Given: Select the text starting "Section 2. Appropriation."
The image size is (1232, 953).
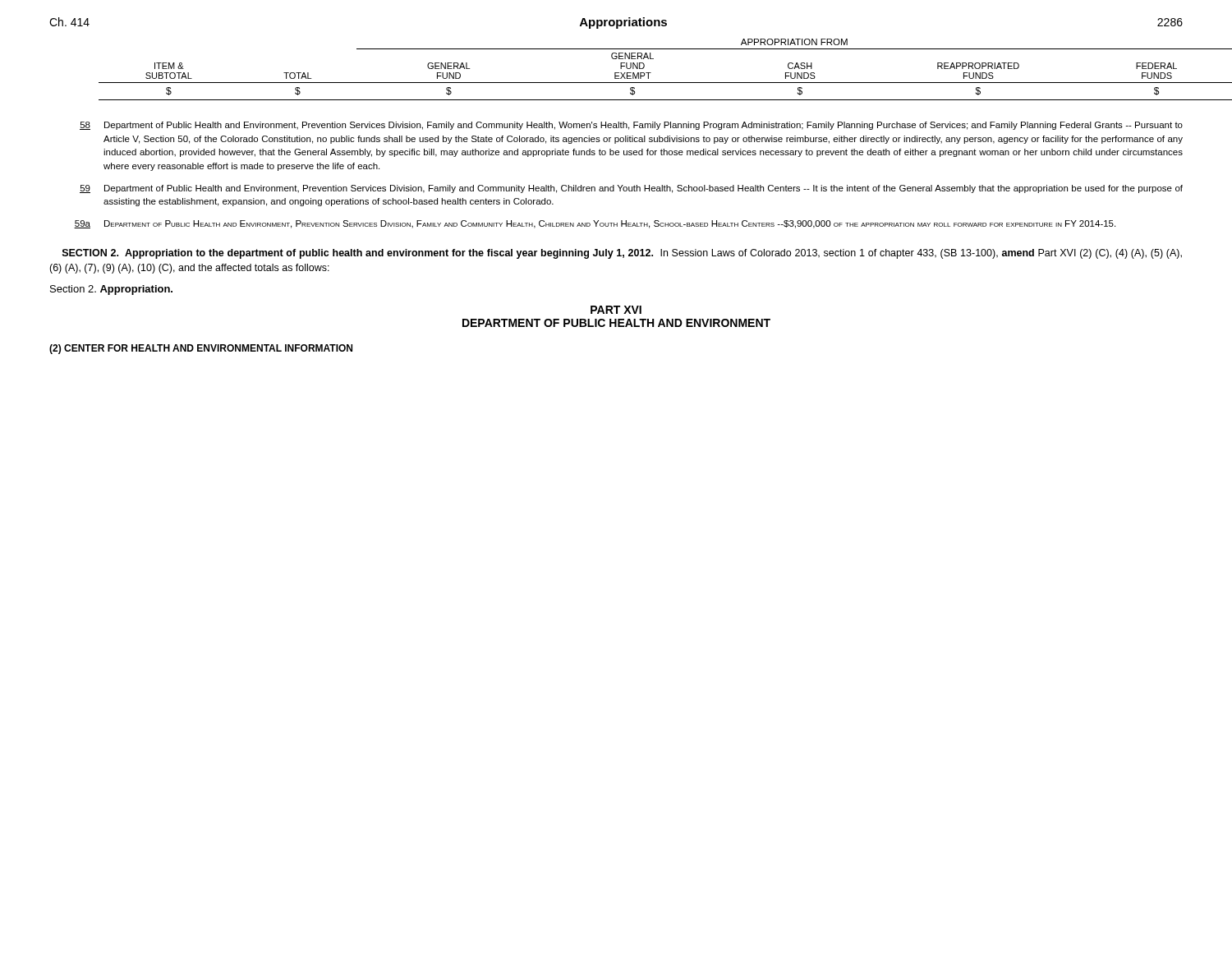Looking at the screenshot, I should 111,289.
